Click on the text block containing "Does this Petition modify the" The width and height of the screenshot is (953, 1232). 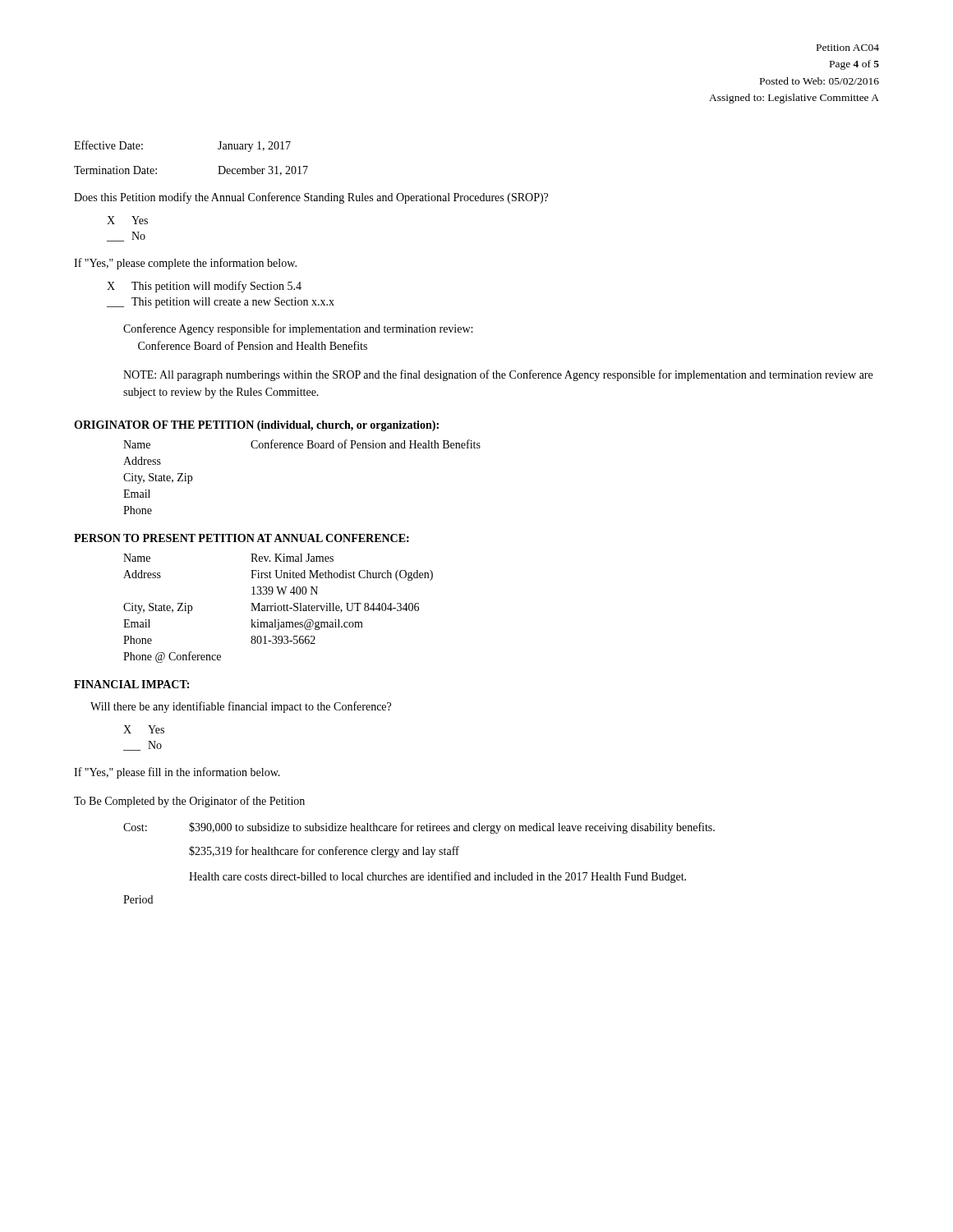tap(311, 198)
